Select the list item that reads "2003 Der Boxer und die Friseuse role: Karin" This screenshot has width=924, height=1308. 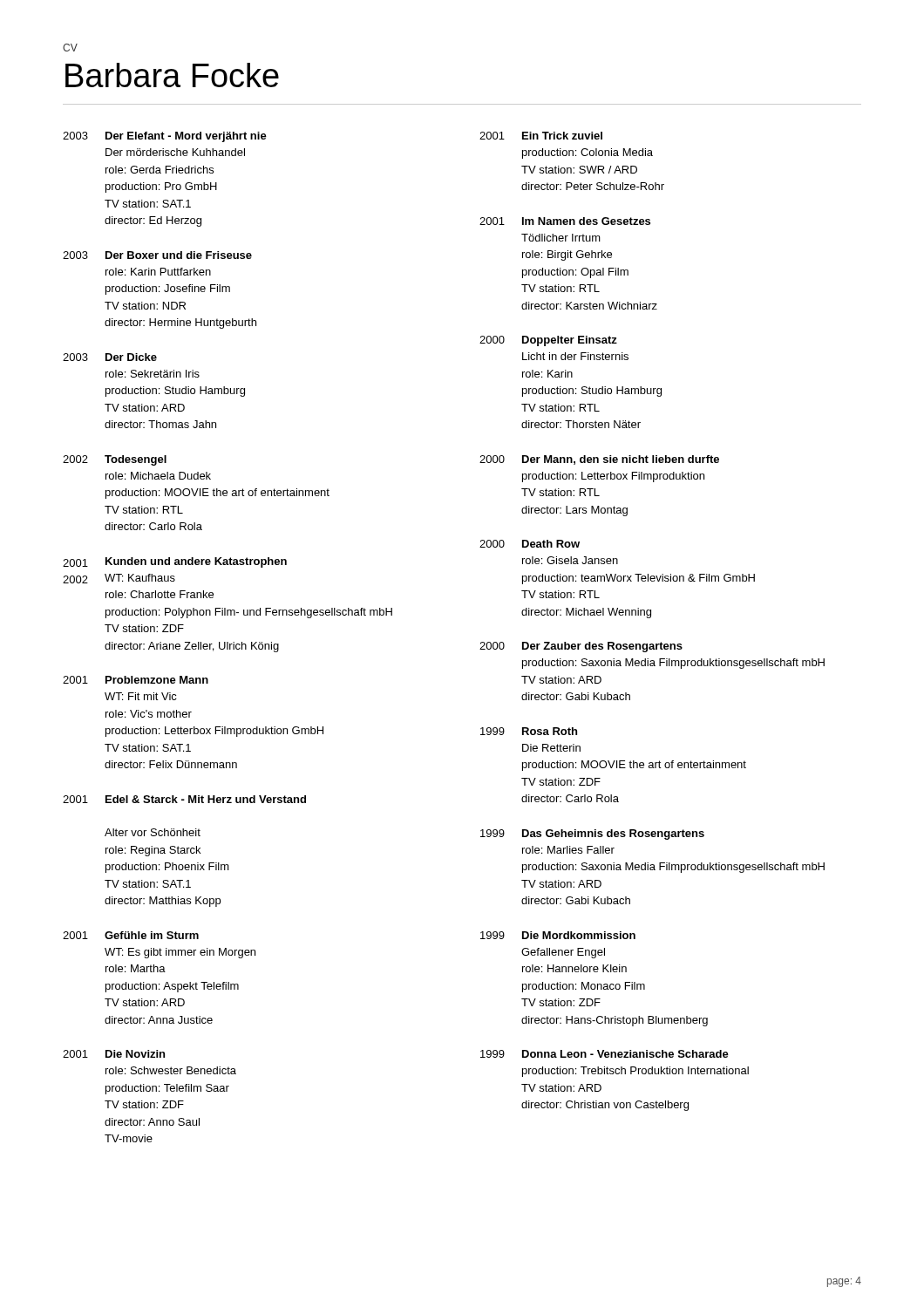point(157,255)
